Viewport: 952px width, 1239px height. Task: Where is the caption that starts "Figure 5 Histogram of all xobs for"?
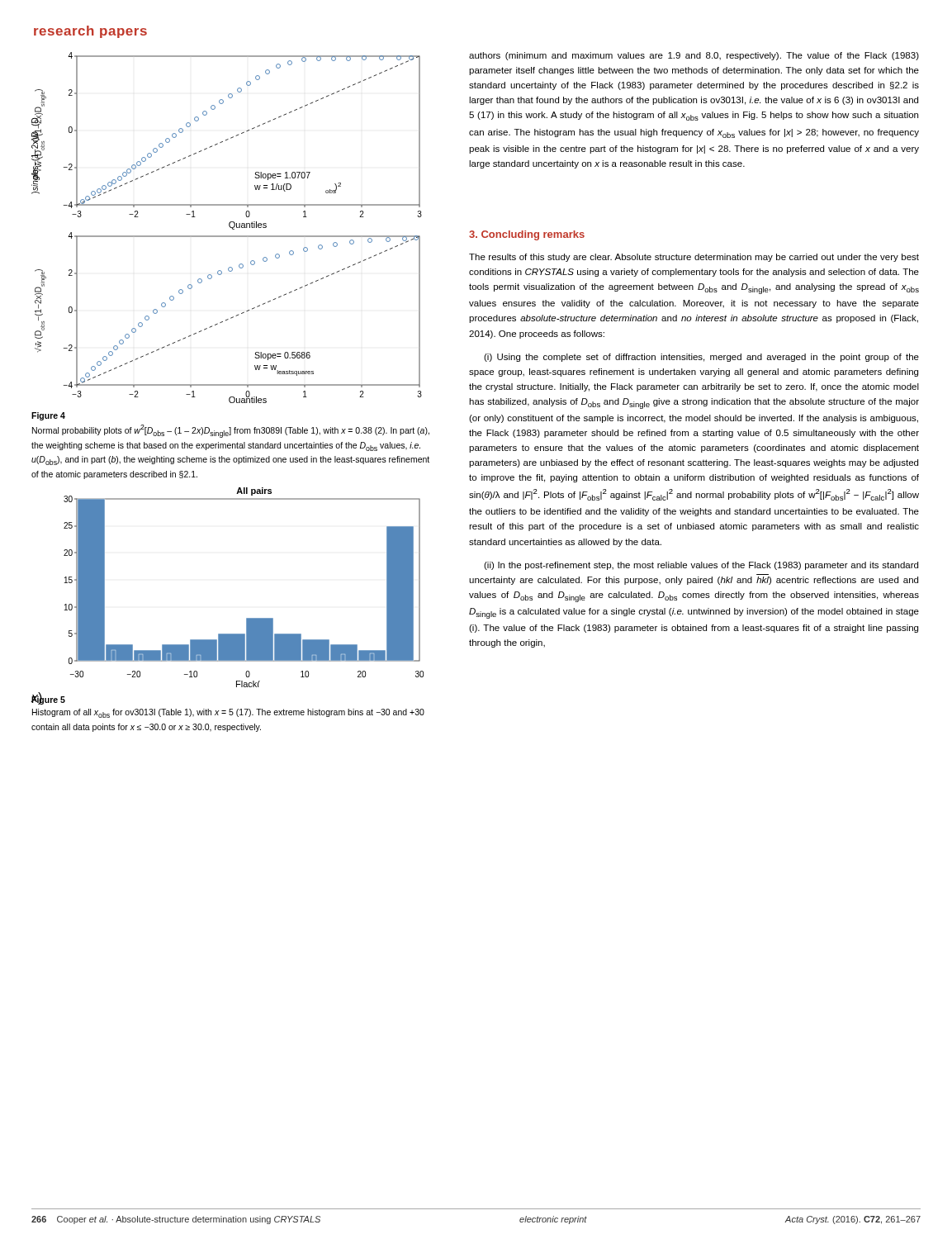234,714
